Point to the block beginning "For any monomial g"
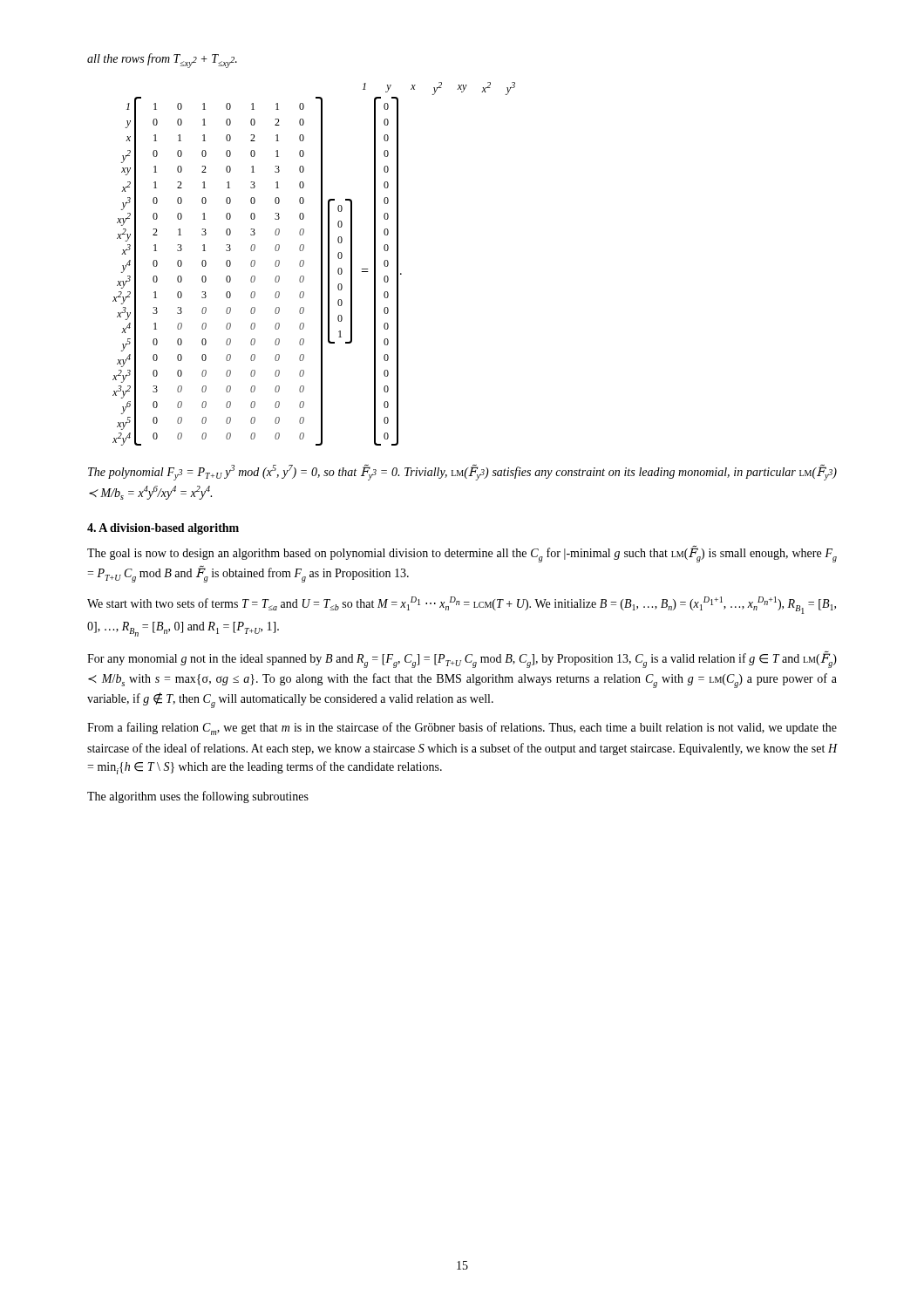This screenshot has height=1308, width=924. point(462,680)
